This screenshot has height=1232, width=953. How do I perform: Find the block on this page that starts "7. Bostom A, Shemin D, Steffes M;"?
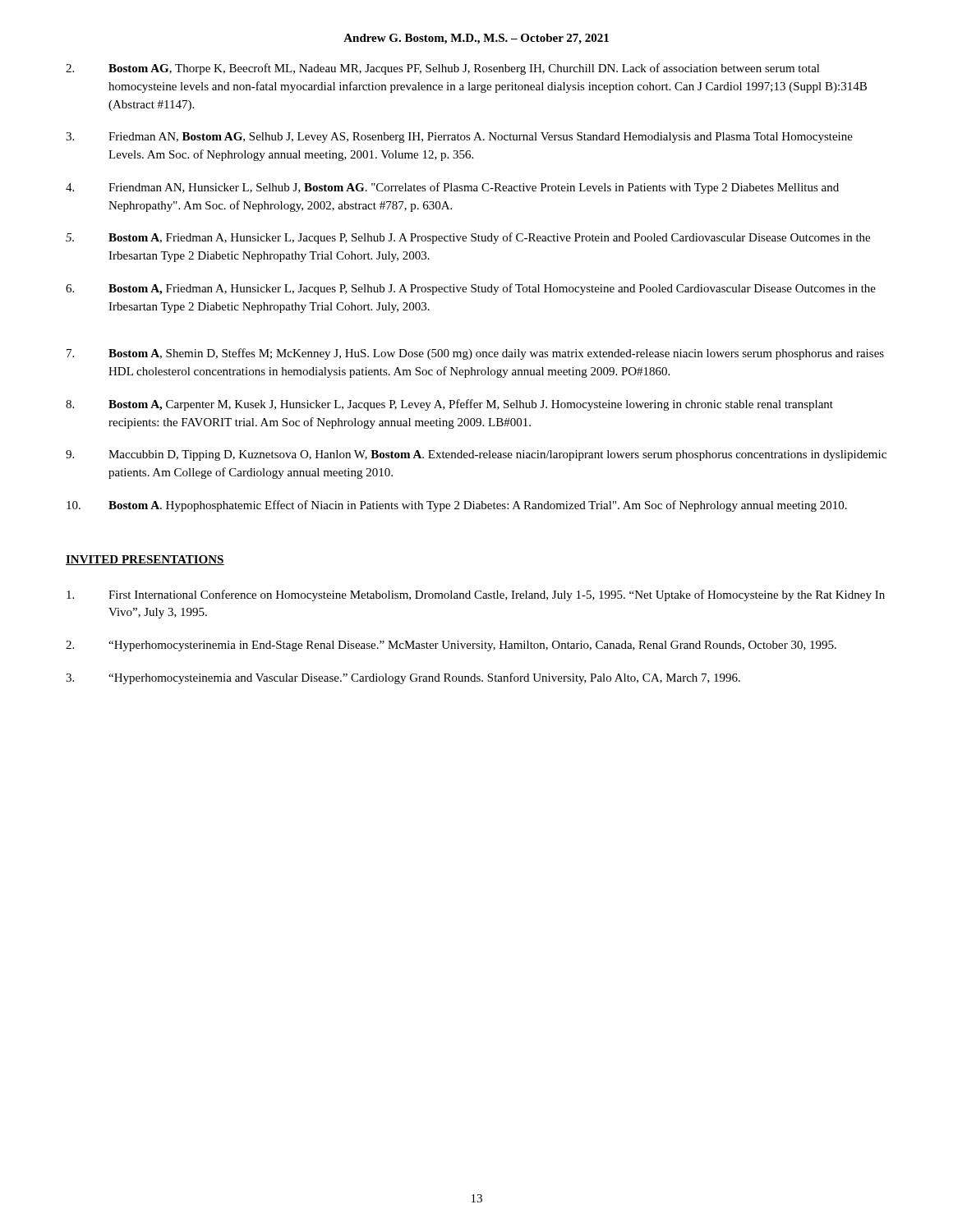476,363
